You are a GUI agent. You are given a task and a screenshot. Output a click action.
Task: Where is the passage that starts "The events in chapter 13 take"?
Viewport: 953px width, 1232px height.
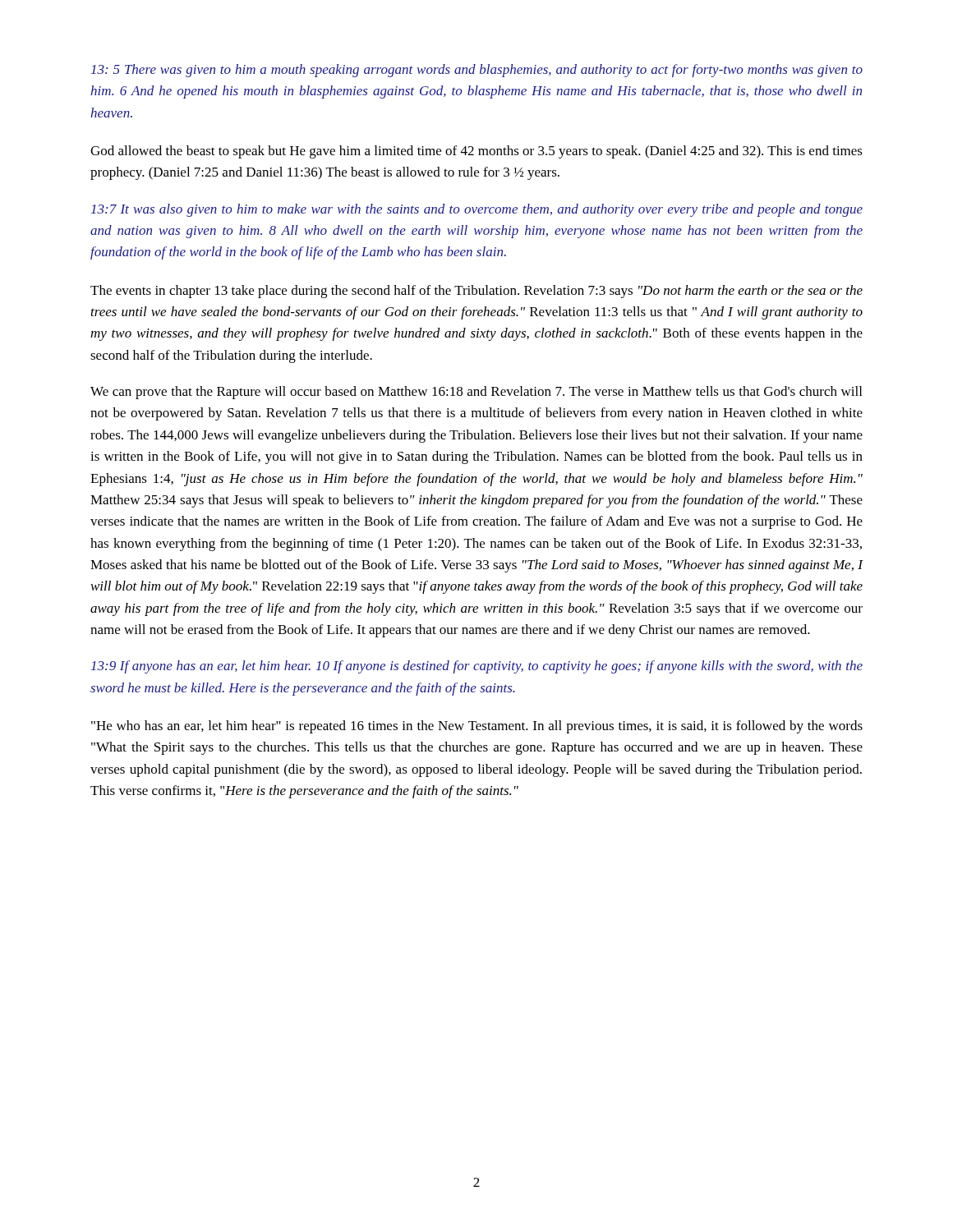476,323
